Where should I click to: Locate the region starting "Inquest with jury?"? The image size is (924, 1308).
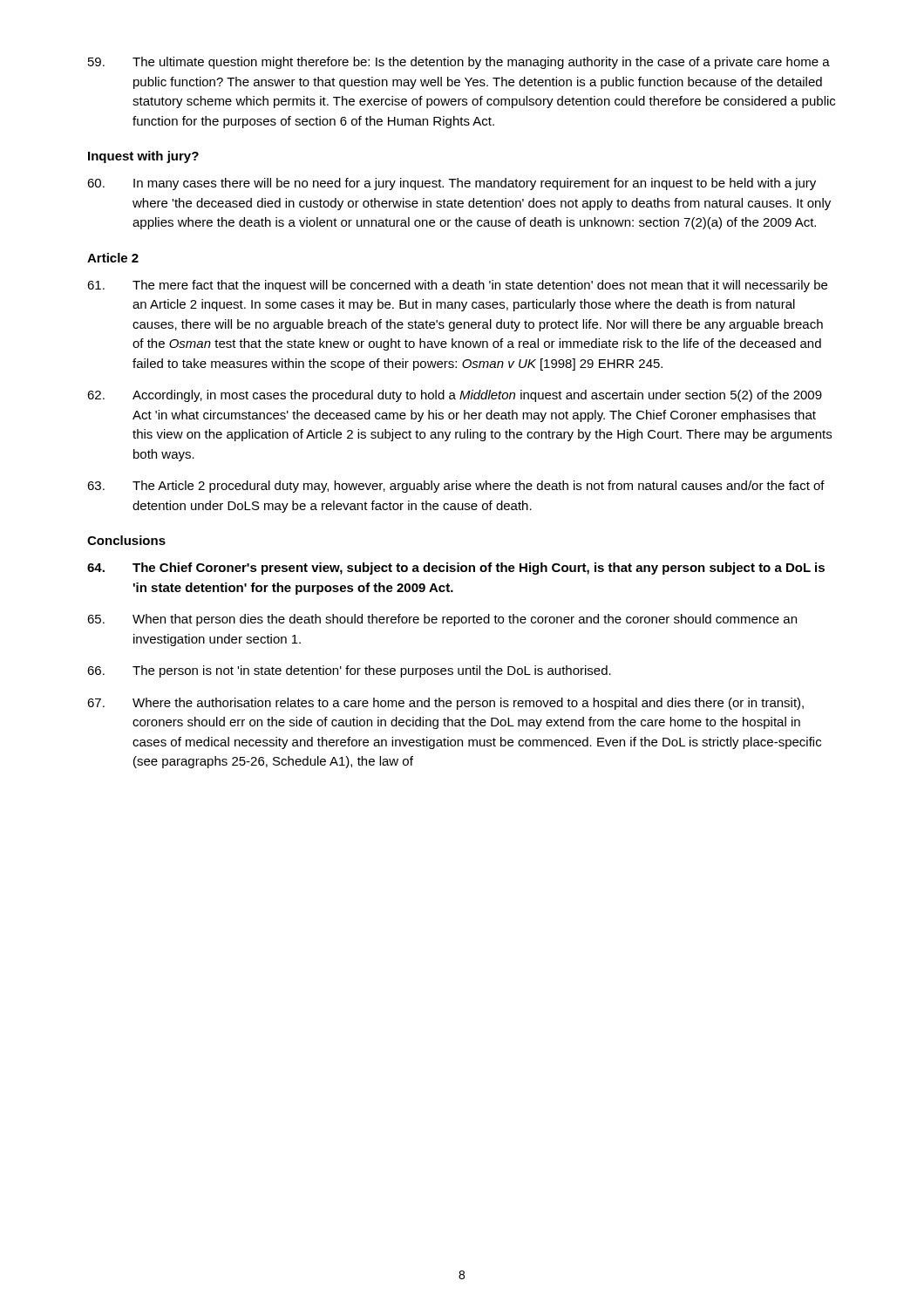click(x=143, y=156)
